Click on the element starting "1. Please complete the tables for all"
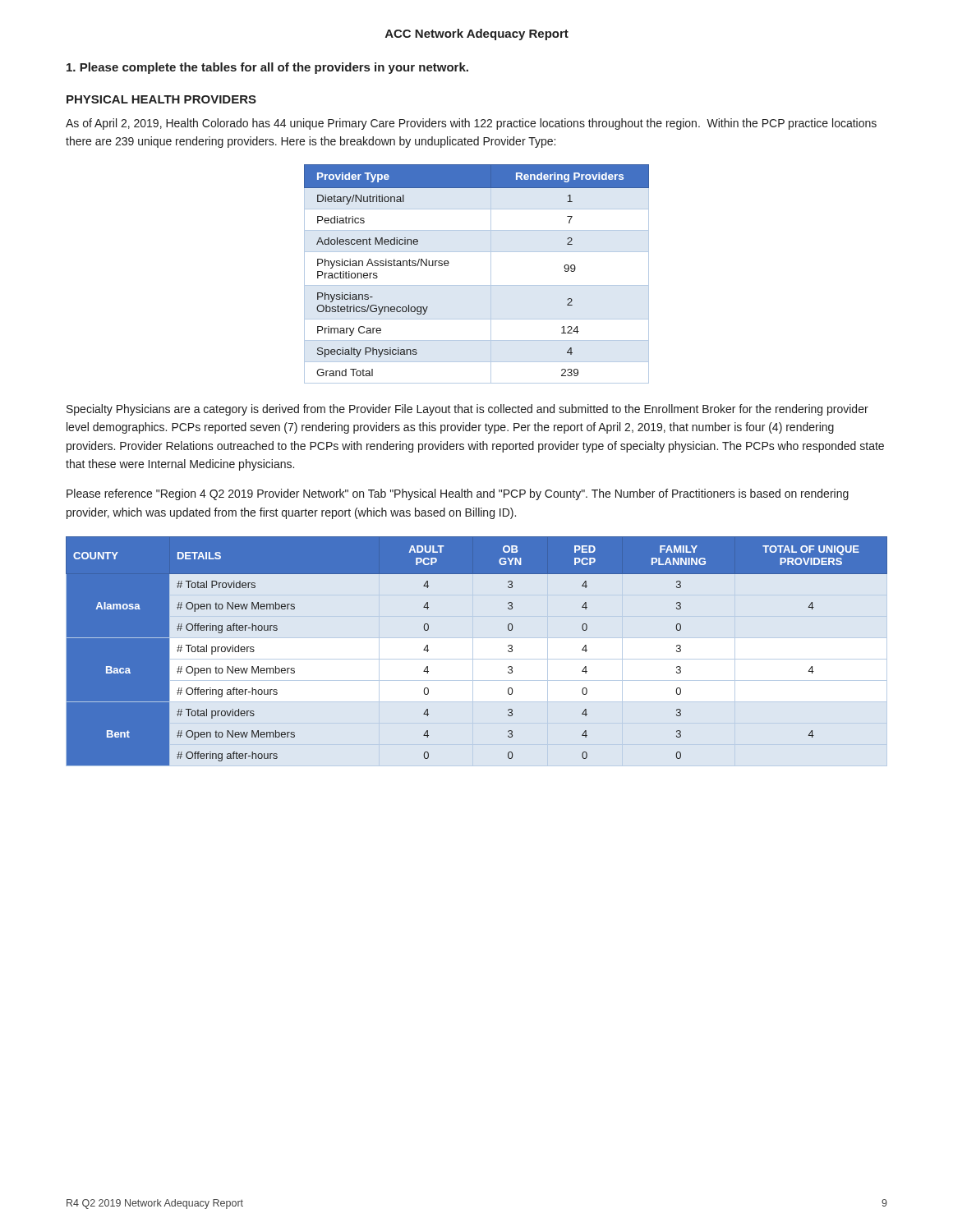The width and height of the screenshot is (953, 1232). click(267, 67)
